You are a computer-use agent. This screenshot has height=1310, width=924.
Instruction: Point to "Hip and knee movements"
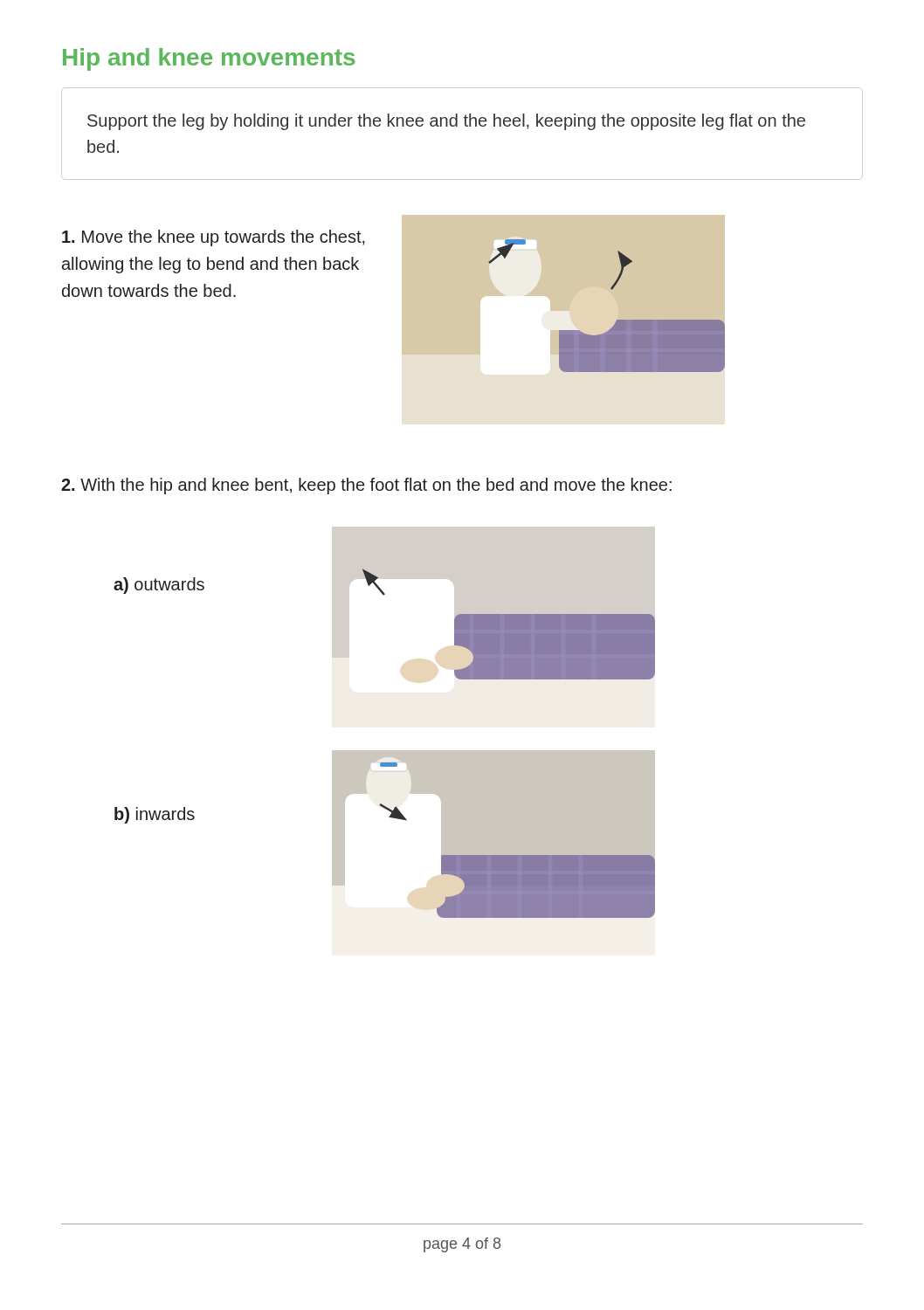pos(209,57)
